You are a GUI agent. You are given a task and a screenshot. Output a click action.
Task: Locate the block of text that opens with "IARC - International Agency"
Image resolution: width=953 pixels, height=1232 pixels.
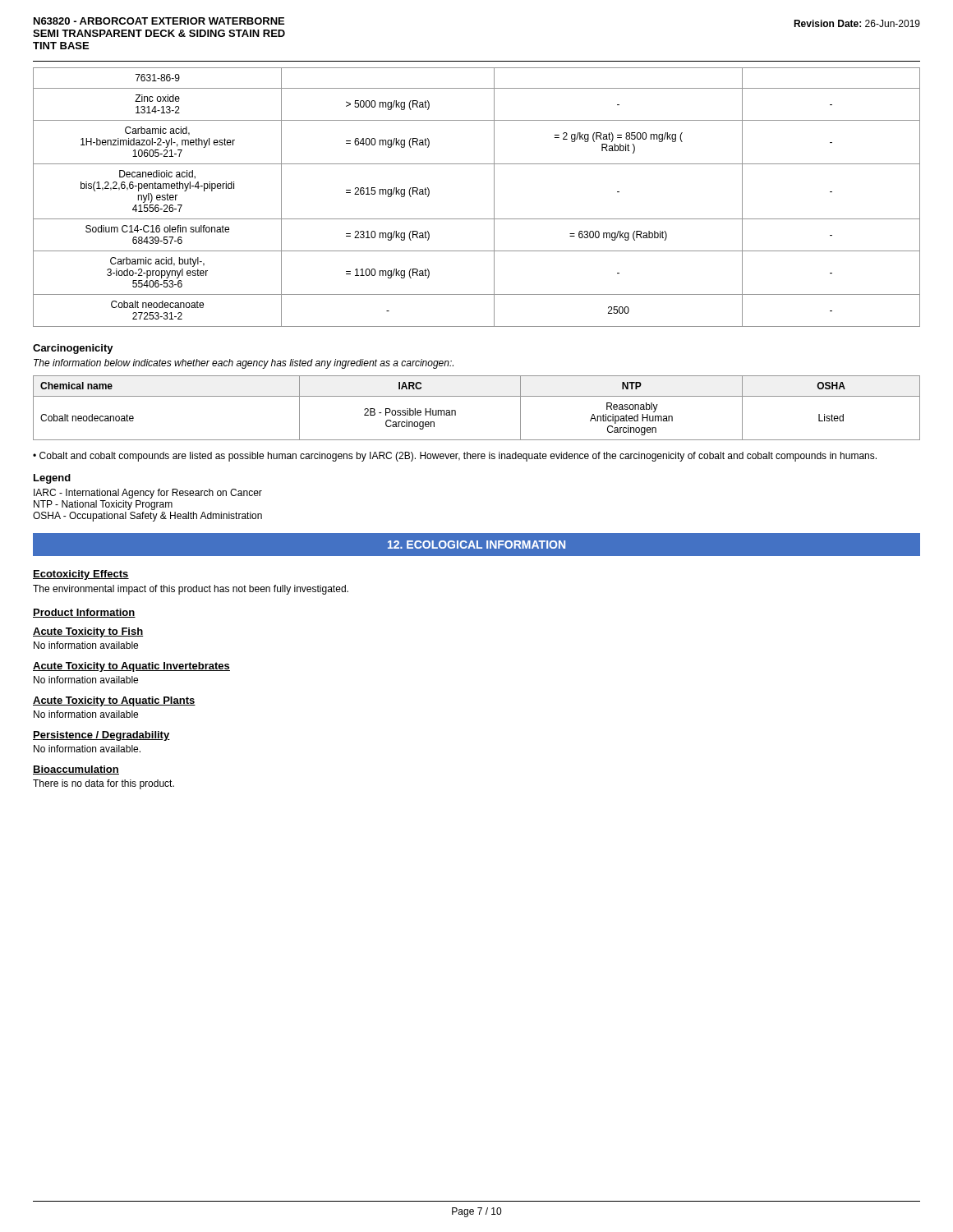(x=148, y=504)
